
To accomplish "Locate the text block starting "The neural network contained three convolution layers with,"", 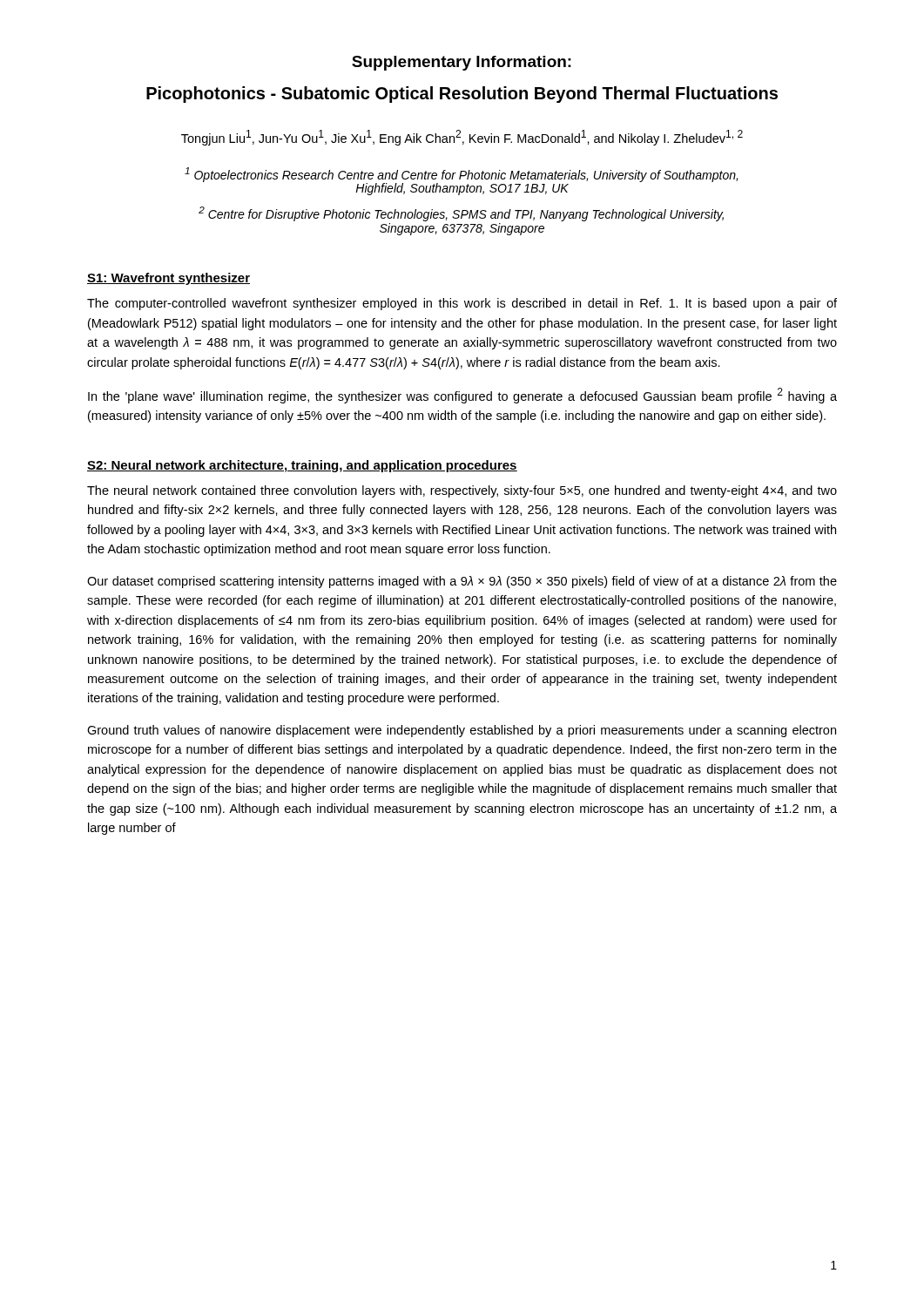I will (462, 520).
